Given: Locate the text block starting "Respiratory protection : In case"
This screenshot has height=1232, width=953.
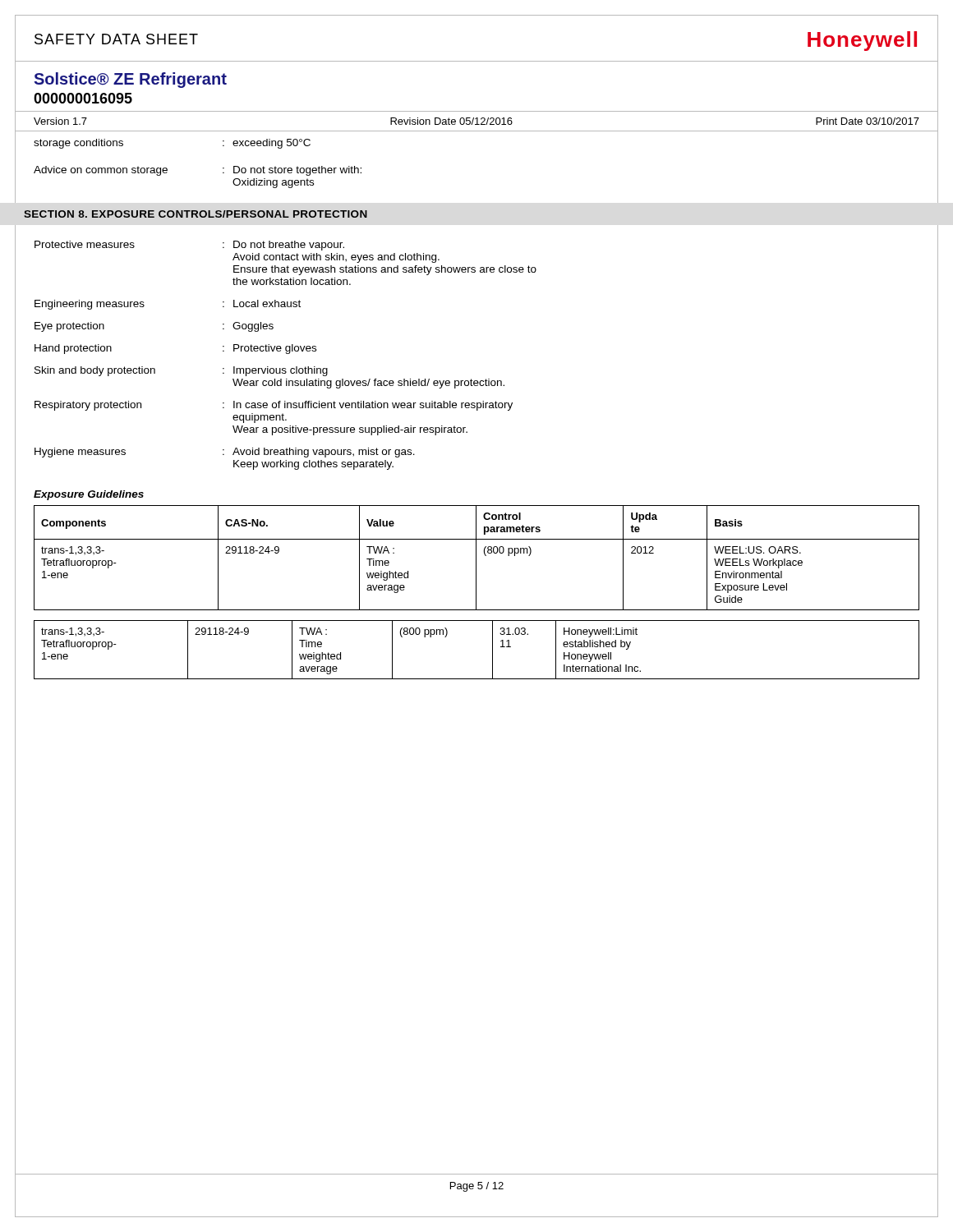Looking at the screenshot, I should 476,417.
